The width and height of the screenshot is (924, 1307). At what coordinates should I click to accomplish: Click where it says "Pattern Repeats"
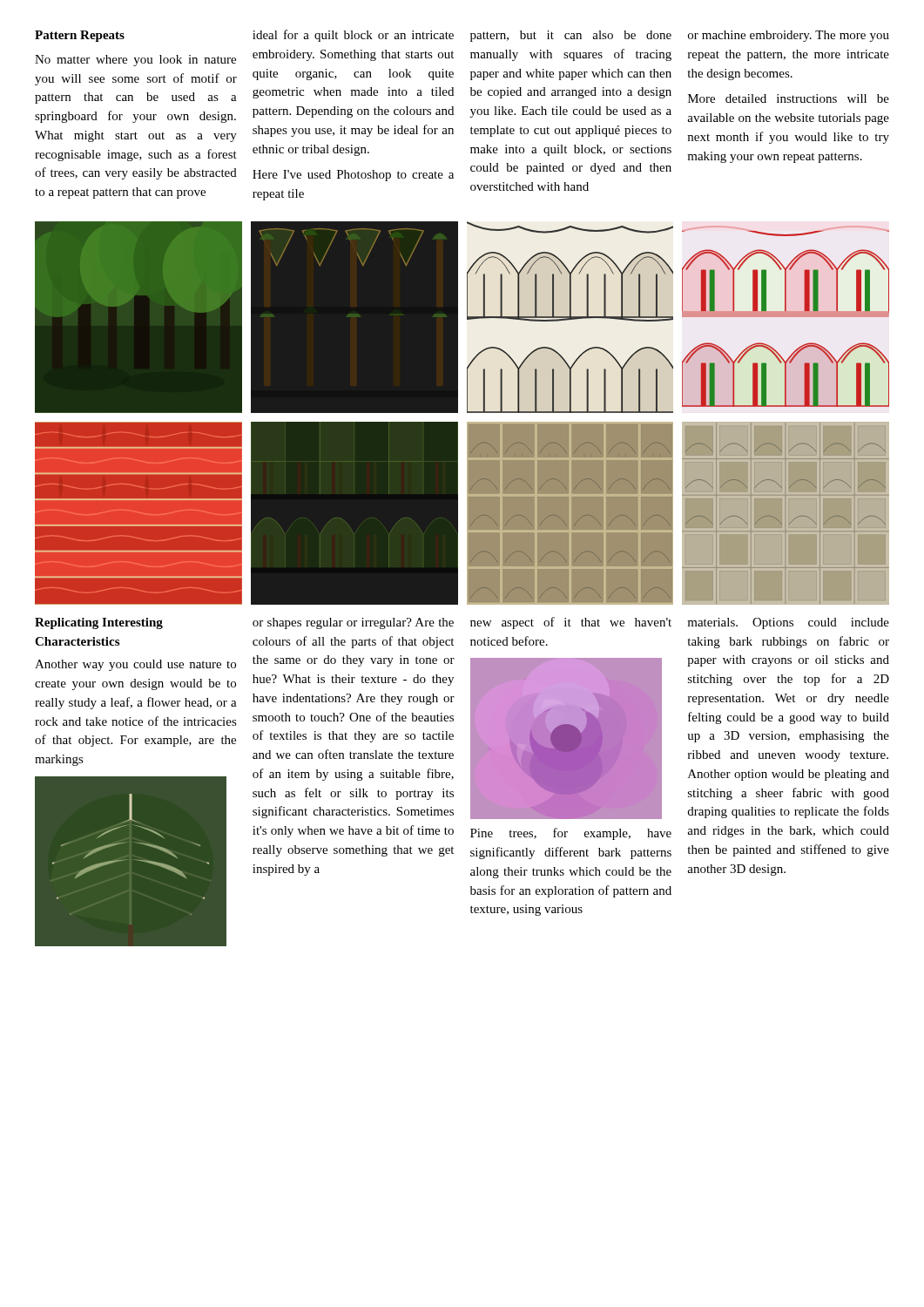tap(80, 35)
